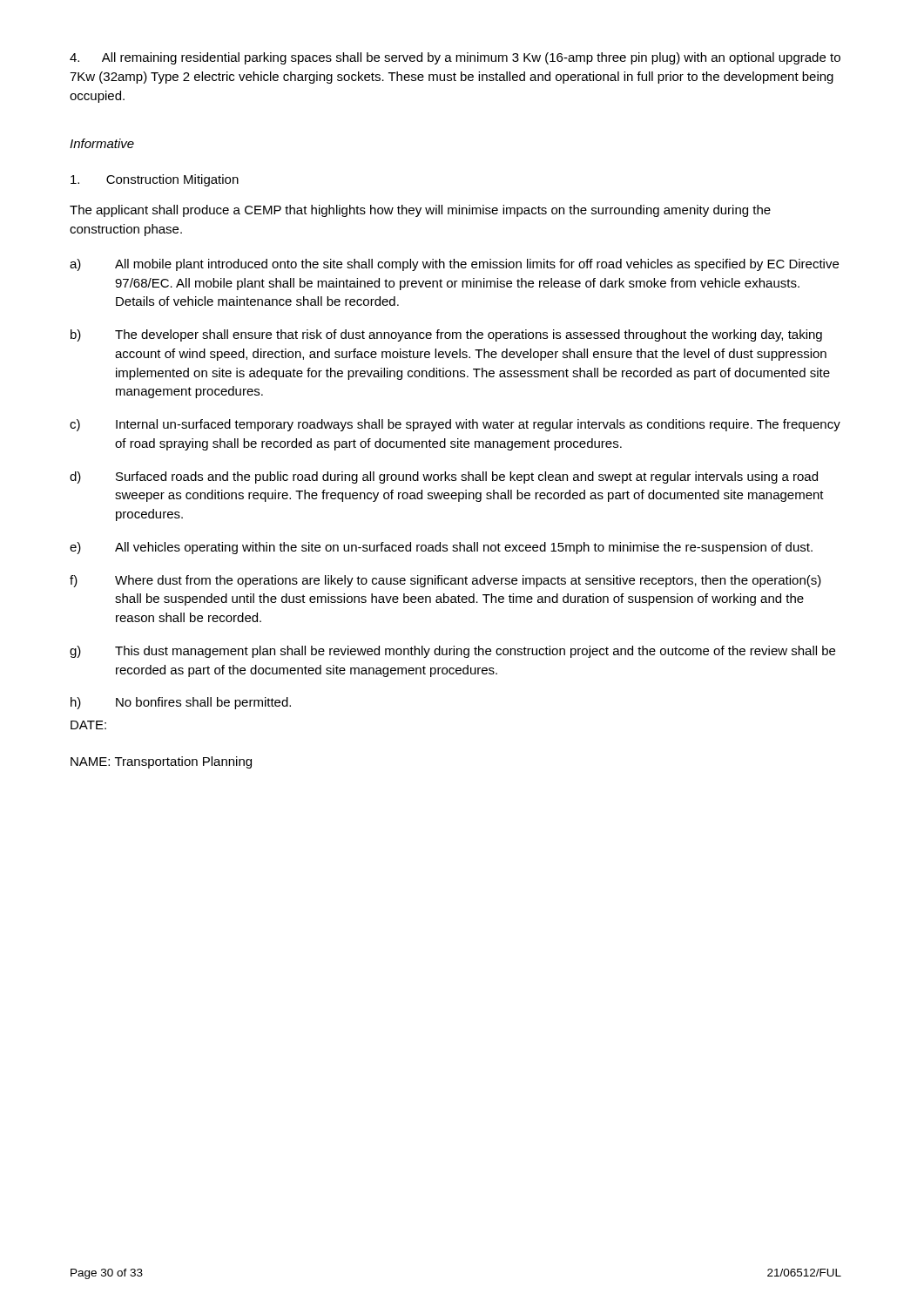Find the block on this page that starts "d) Surfaced roads and the public"
The image size is (924, 1307).
455,495
